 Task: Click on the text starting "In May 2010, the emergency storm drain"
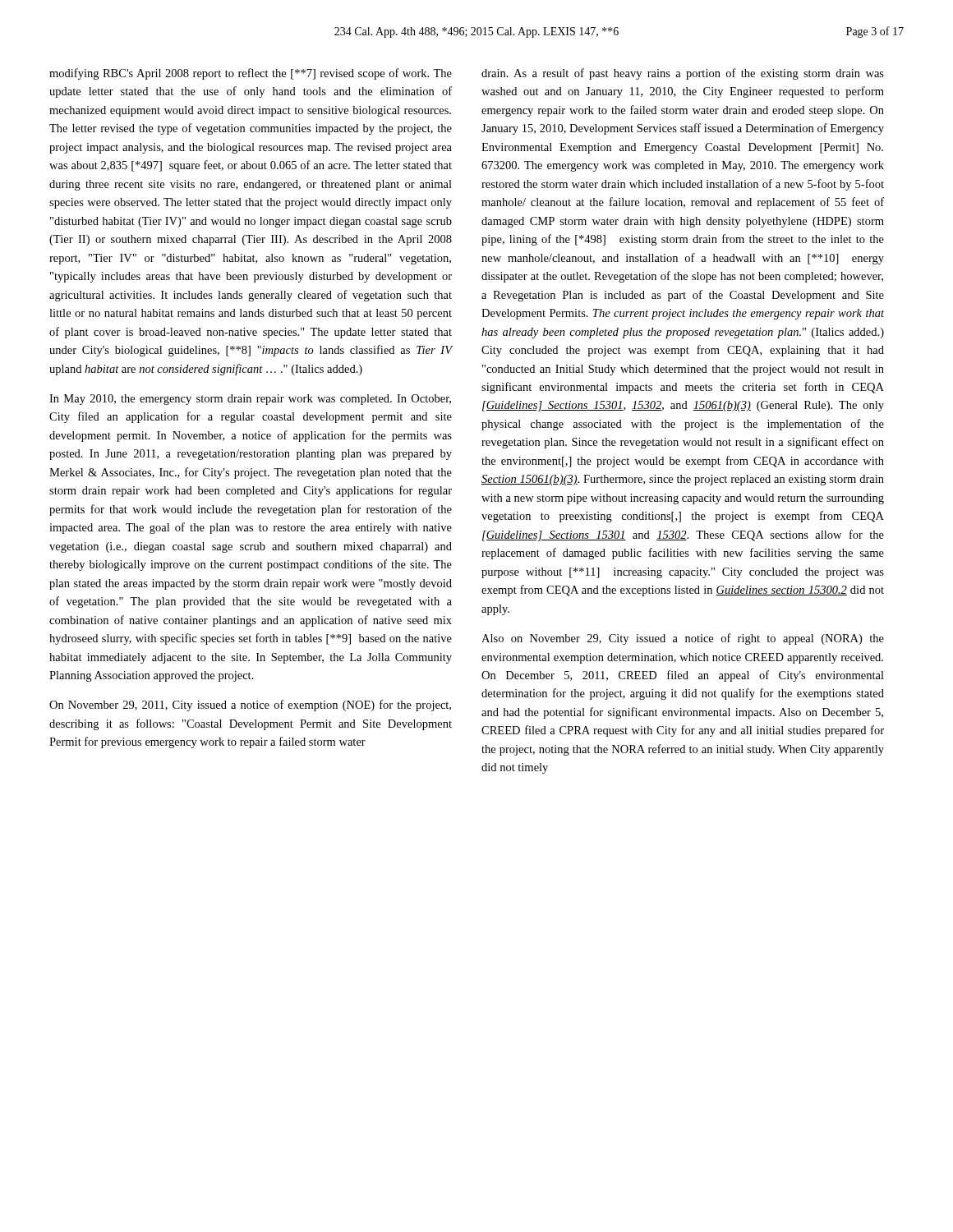click(251, 537)
